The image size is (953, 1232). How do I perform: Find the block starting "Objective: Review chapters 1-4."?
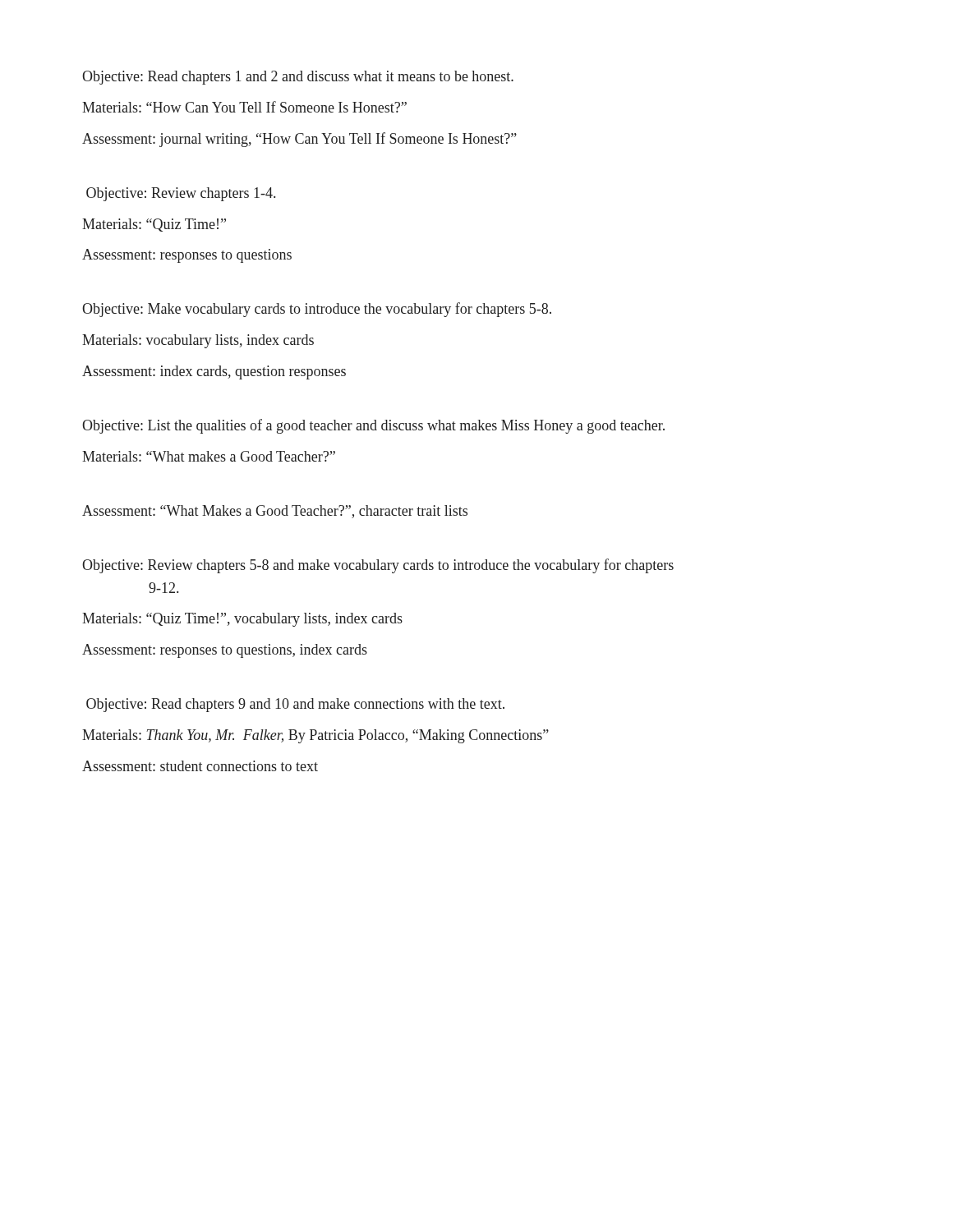point(179,193)
